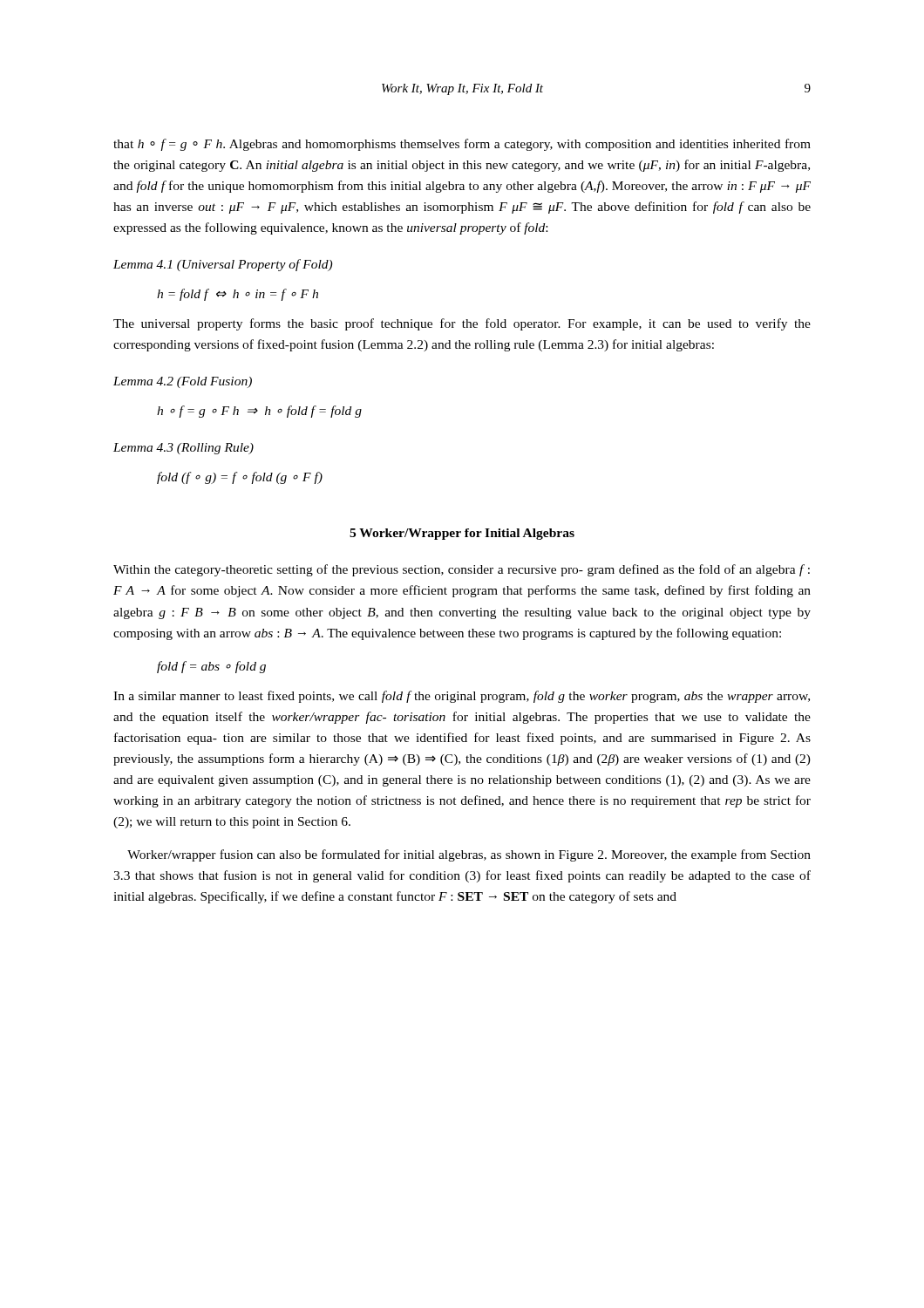The image size is (924, 1308).
Task: Select the text block starting "5 Worker/Wrapper for Initial Algebras"
Action: click(x=462, y=533)
